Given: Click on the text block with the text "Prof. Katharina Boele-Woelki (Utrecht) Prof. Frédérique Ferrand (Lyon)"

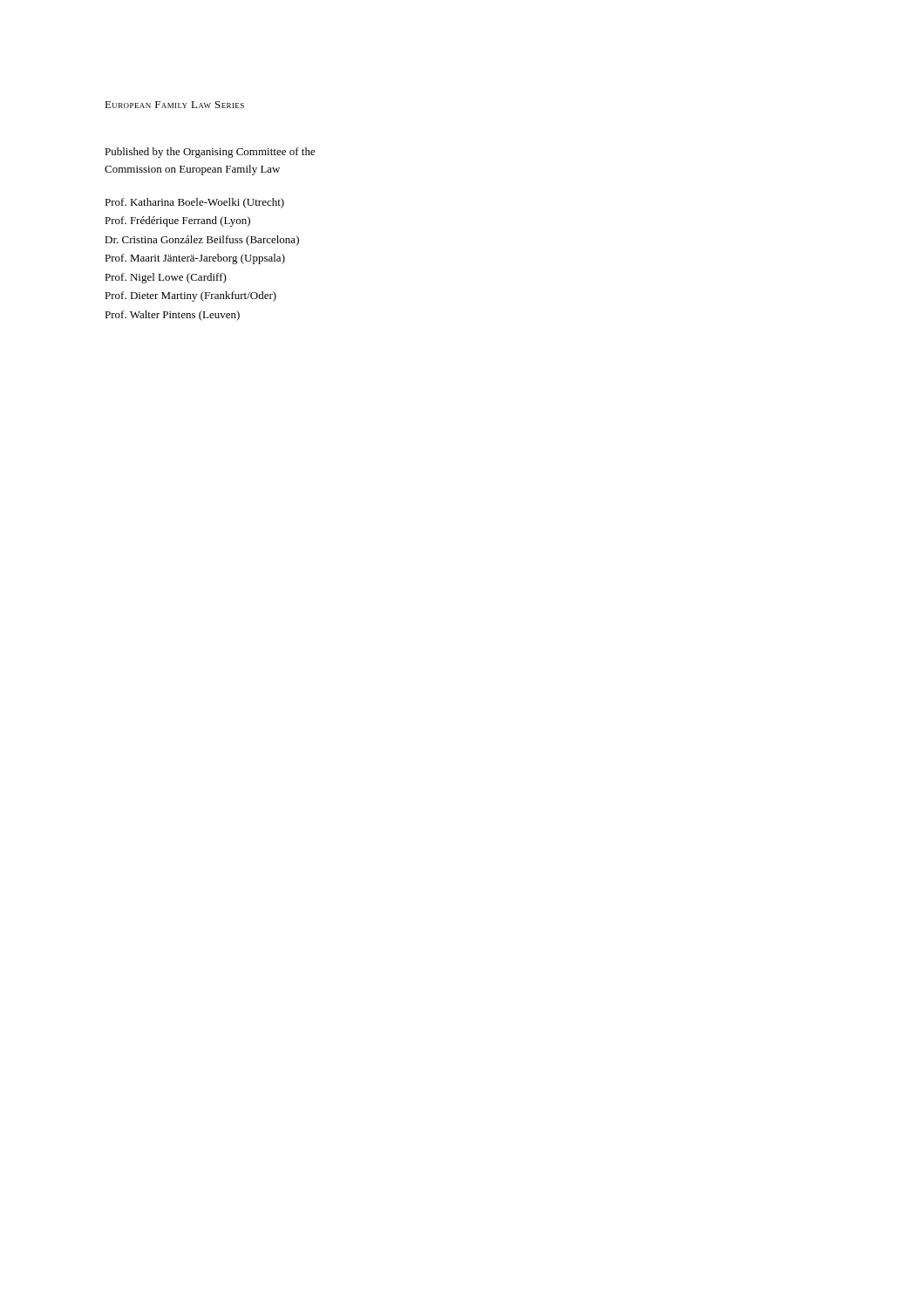Looking at the screenshot, I should 202,258.
